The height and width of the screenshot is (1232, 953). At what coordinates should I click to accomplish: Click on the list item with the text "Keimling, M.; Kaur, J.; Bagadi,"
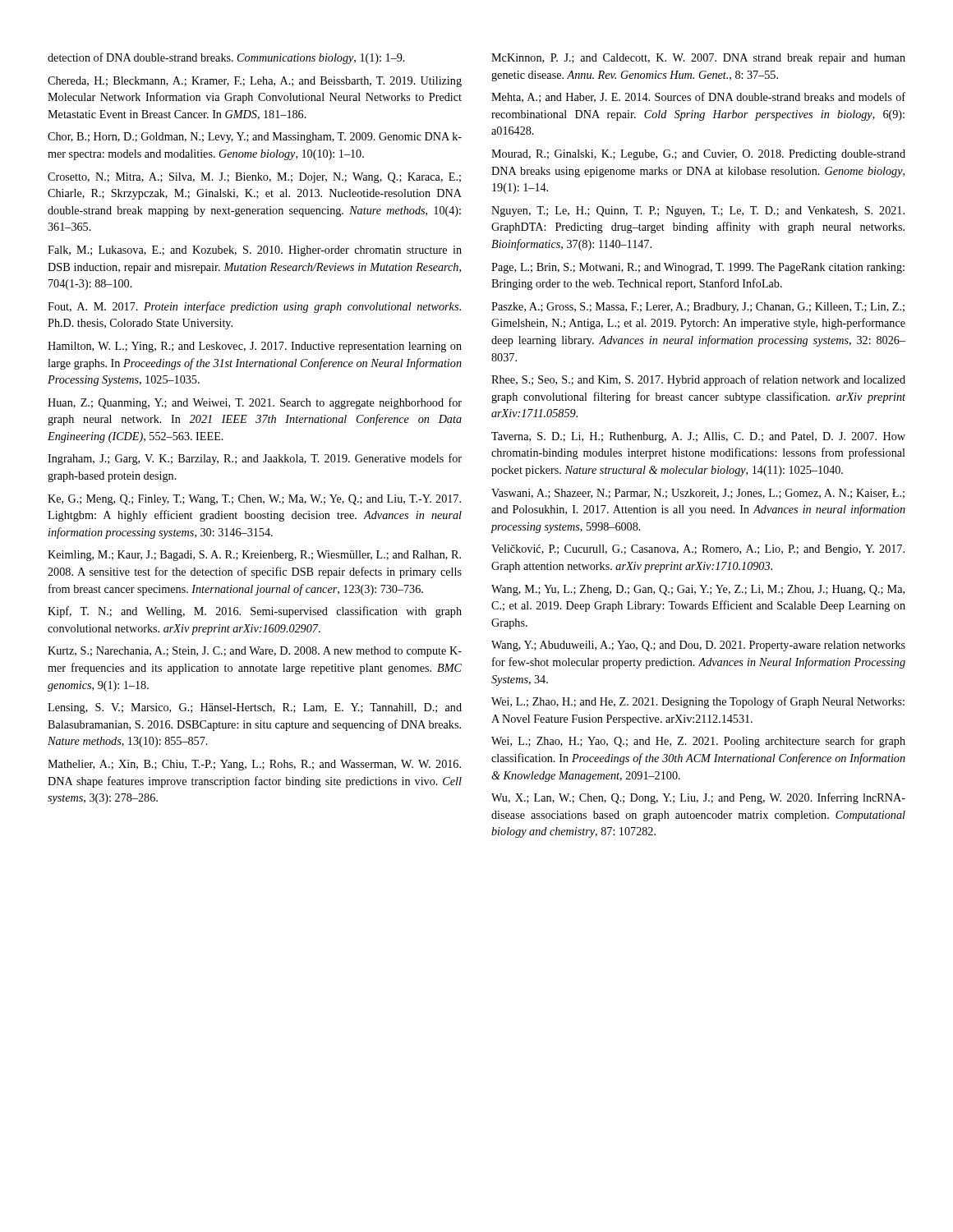(x=255, y=572)
